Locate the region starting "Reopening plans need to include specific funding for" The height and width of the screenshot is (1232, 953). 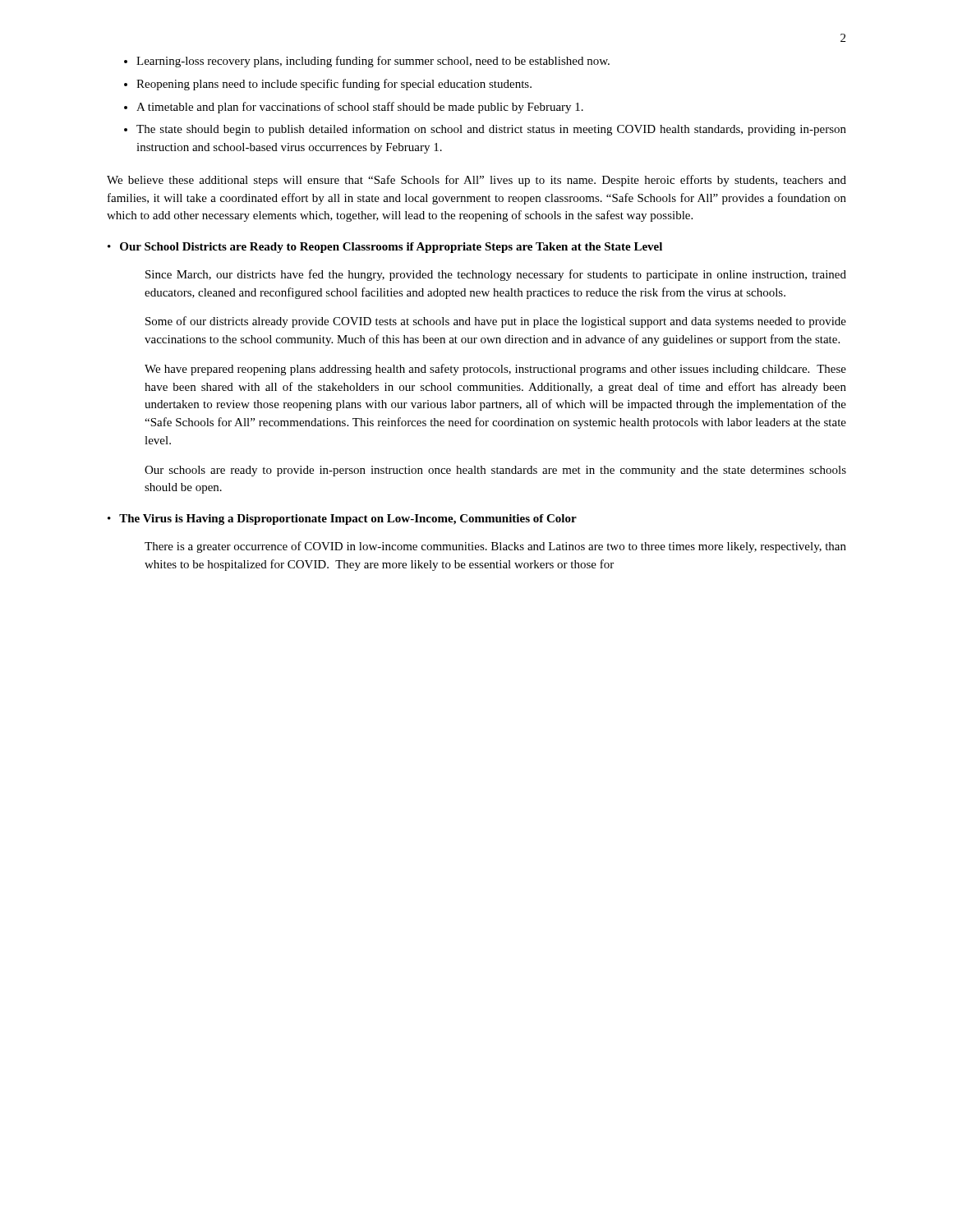click(x=334, y=84)
